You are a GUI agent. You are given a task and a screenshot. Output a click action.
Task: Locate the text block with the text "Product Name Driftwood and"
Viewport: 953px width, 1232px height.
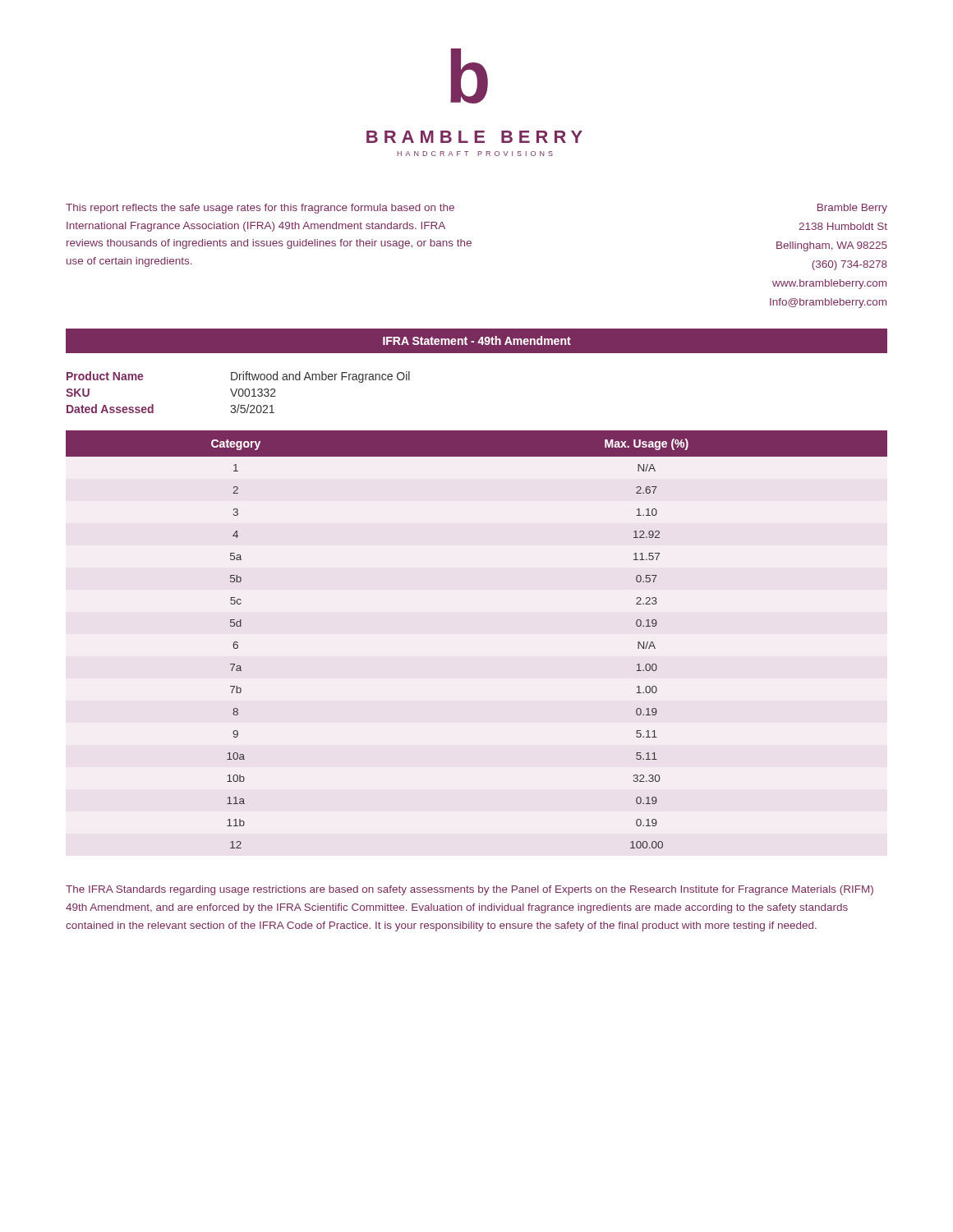[x=238, y=376]
